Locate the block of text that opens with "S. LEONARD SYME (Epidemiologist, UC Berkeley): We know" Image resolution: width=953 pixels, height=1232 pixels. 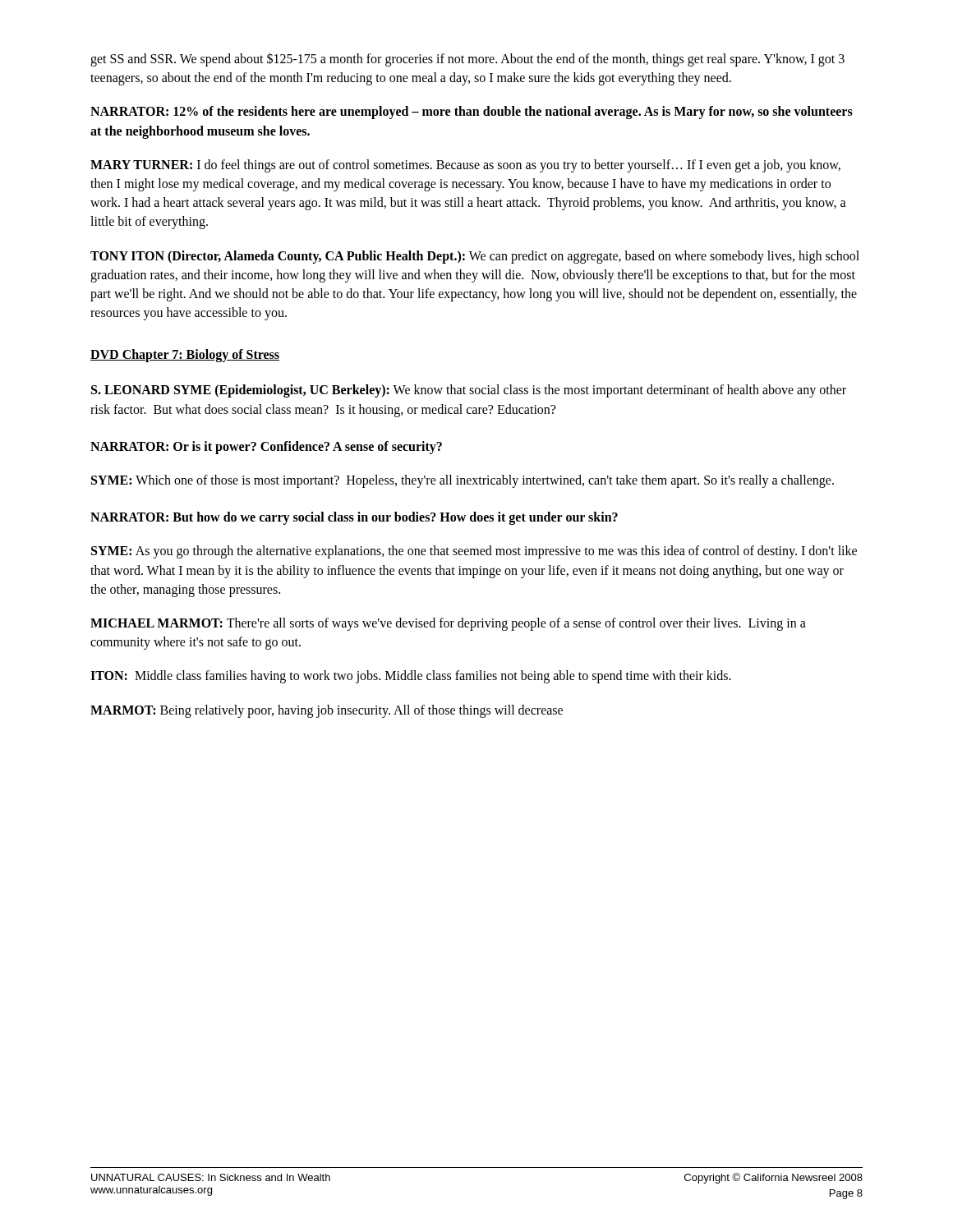pyautogui.click(x=468, y=400)
